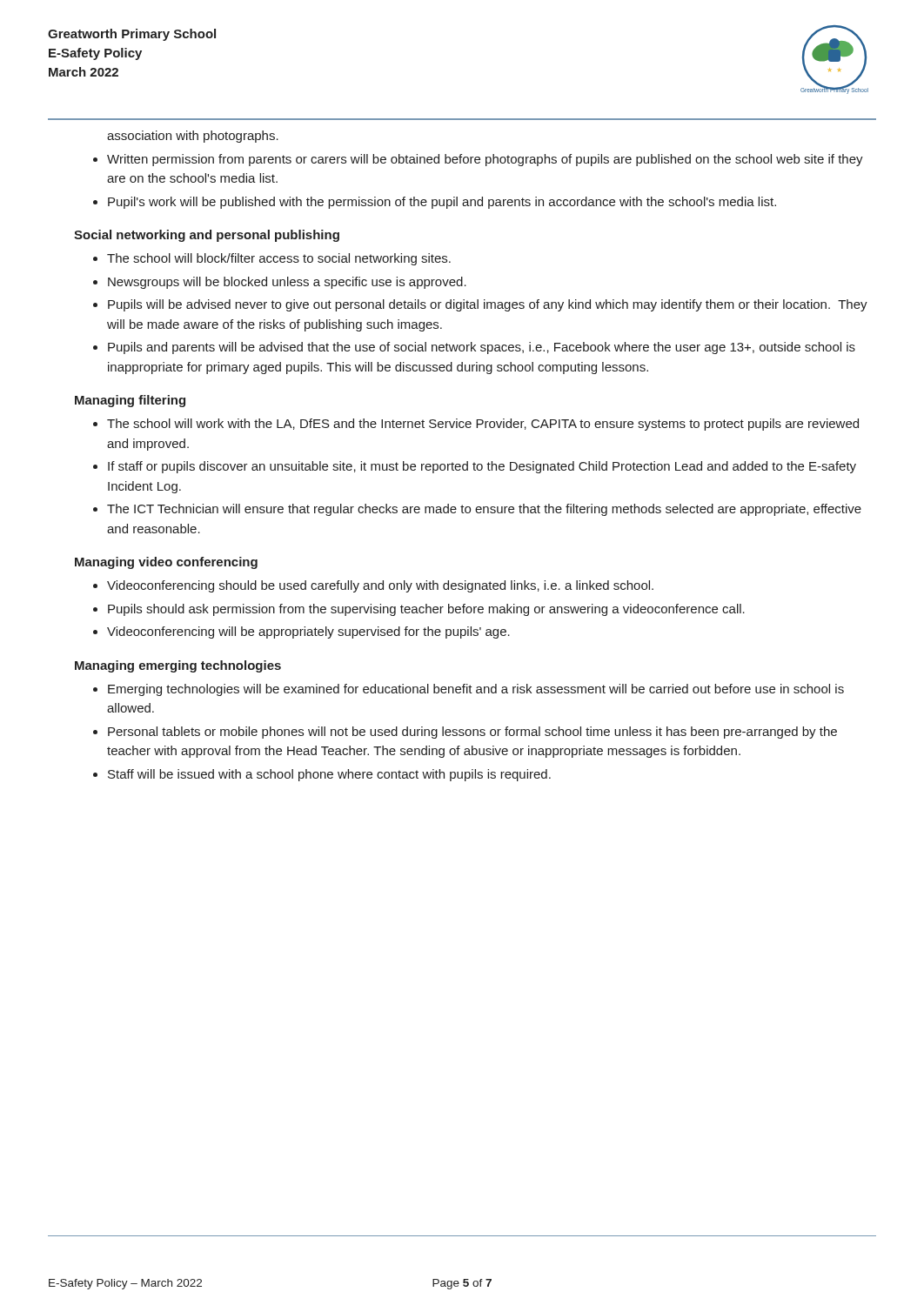Click on the text block starting "Managing emerging technologies"

(x=178, y=665)
